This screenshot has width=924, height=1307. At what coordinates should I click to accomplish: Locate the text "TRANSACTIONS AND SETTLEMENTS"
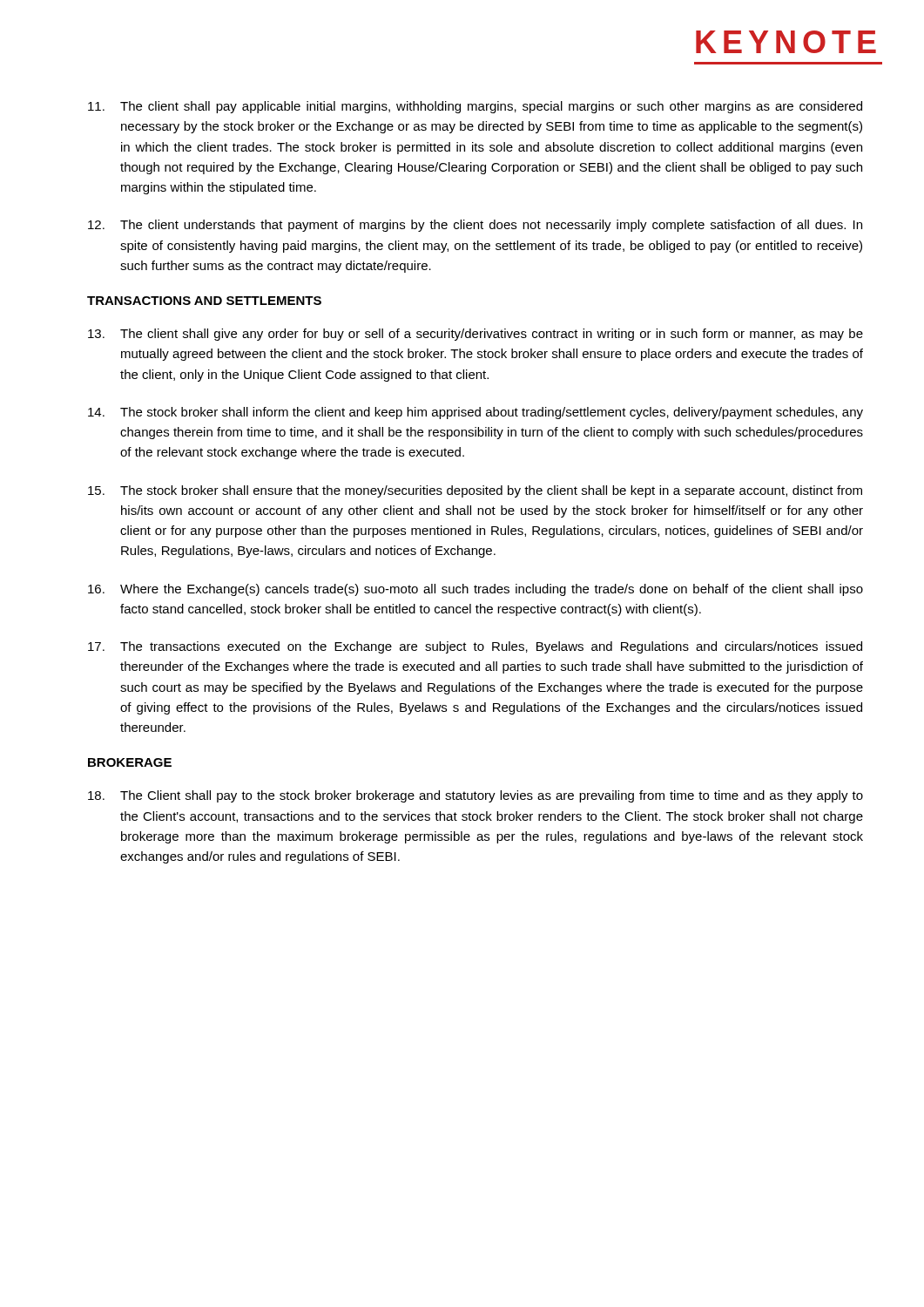tap(204, 300)
